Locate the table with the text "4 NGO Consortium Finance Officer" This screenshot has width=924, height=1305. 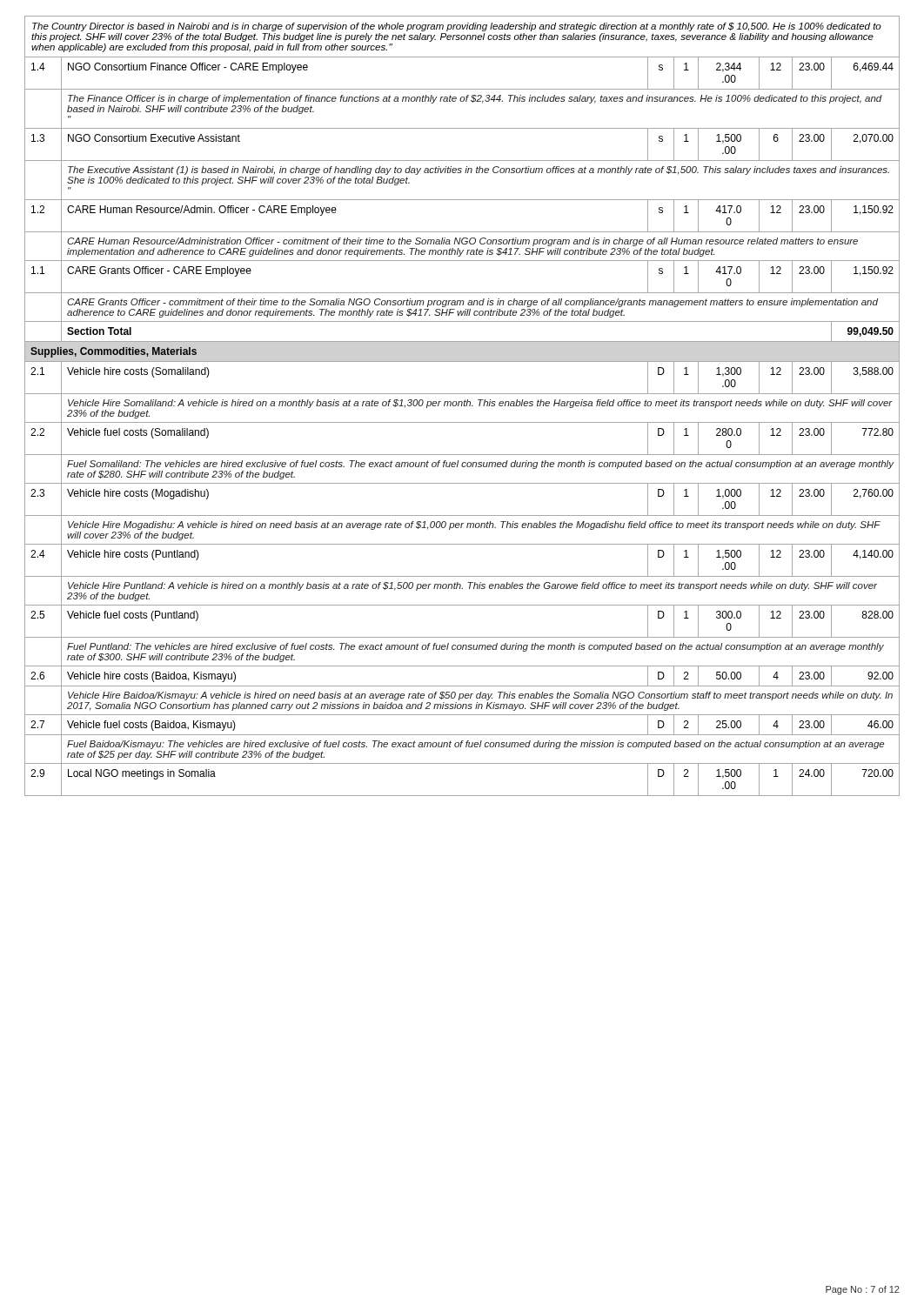click(462, 73)
